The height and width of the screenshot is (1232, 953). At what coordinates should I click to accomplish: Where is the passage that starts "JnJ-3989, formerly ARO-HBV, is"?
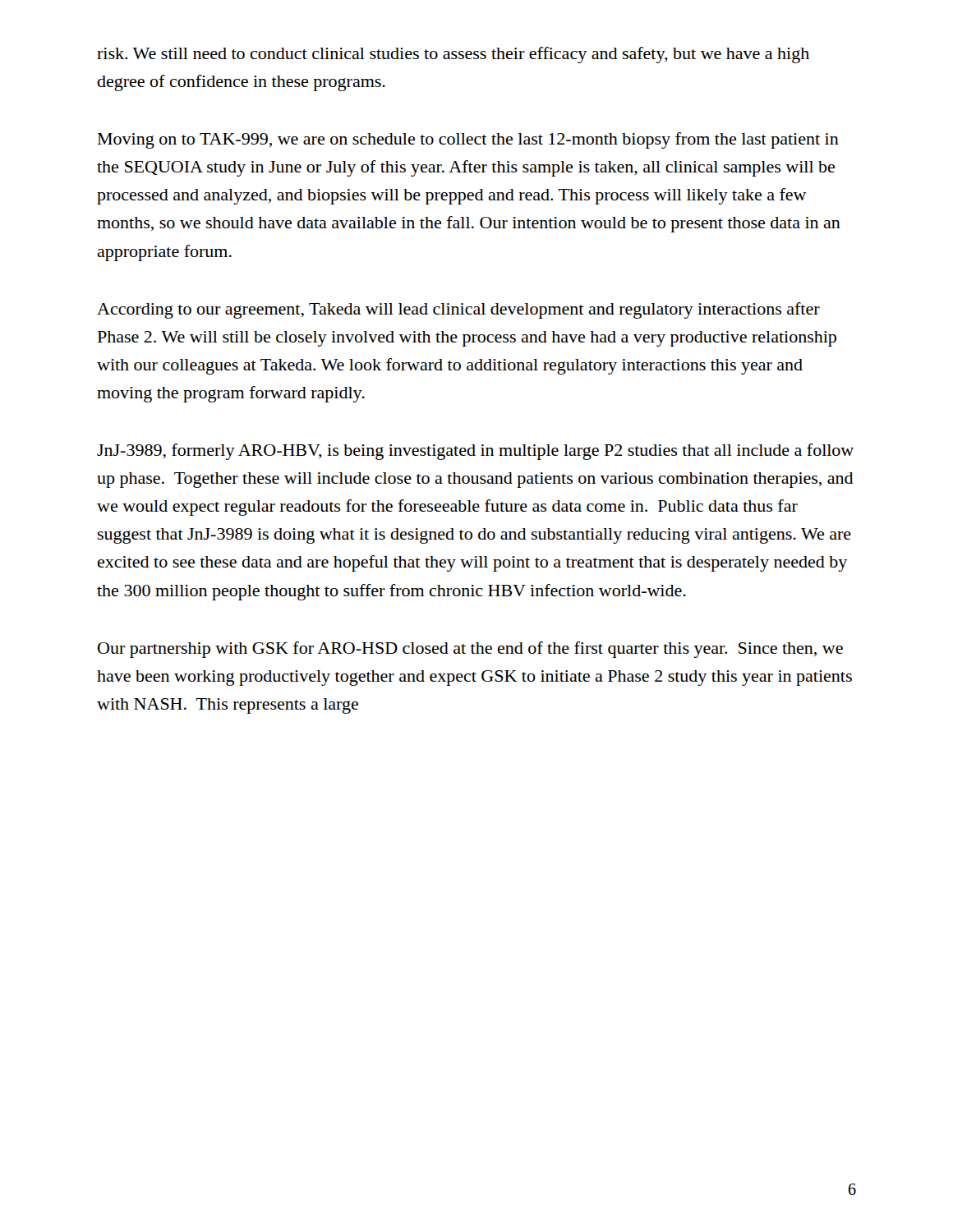coord(475,520)
